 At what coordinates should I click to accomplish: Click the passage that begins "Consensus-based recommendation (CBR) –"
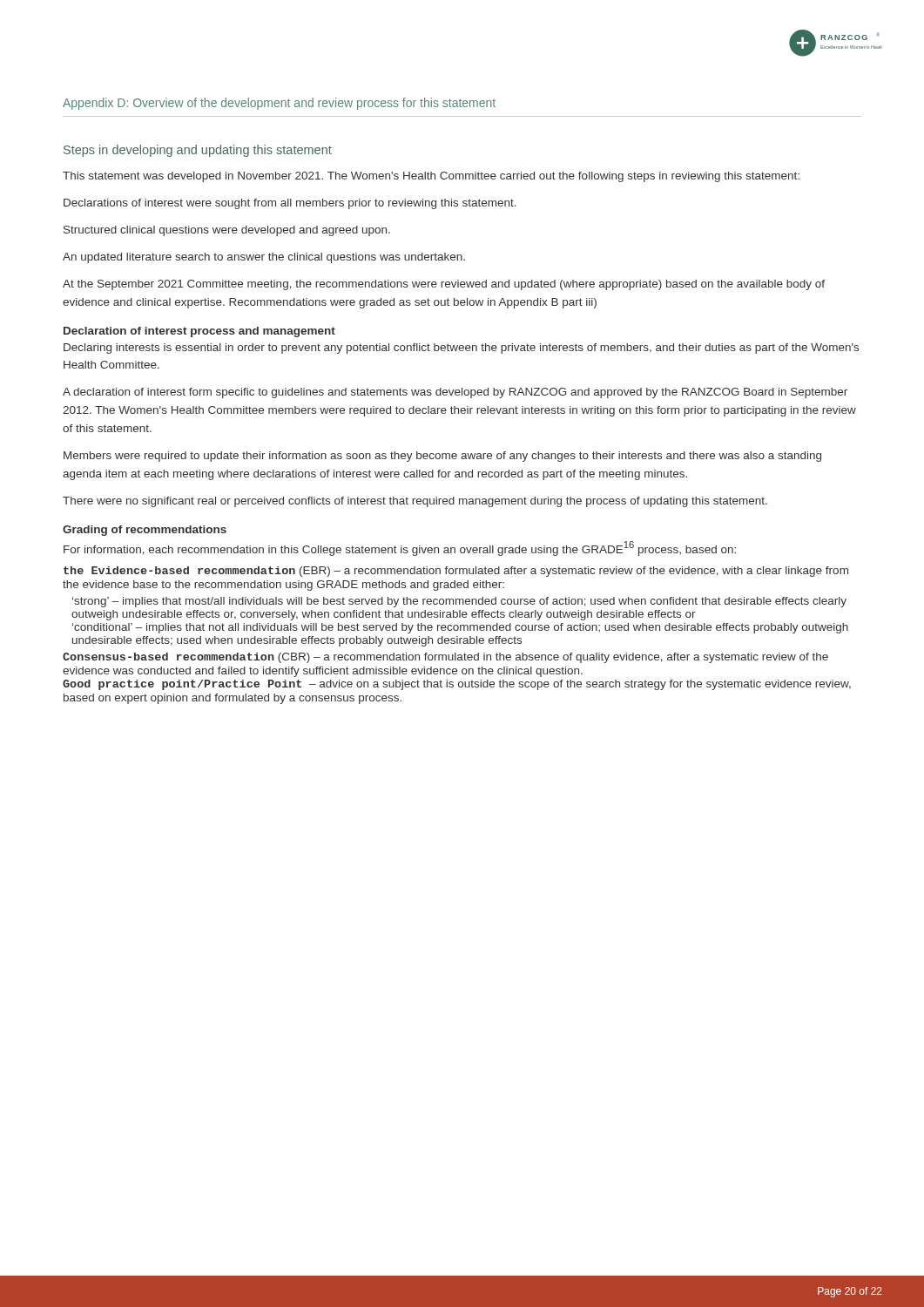click(462, 664)
